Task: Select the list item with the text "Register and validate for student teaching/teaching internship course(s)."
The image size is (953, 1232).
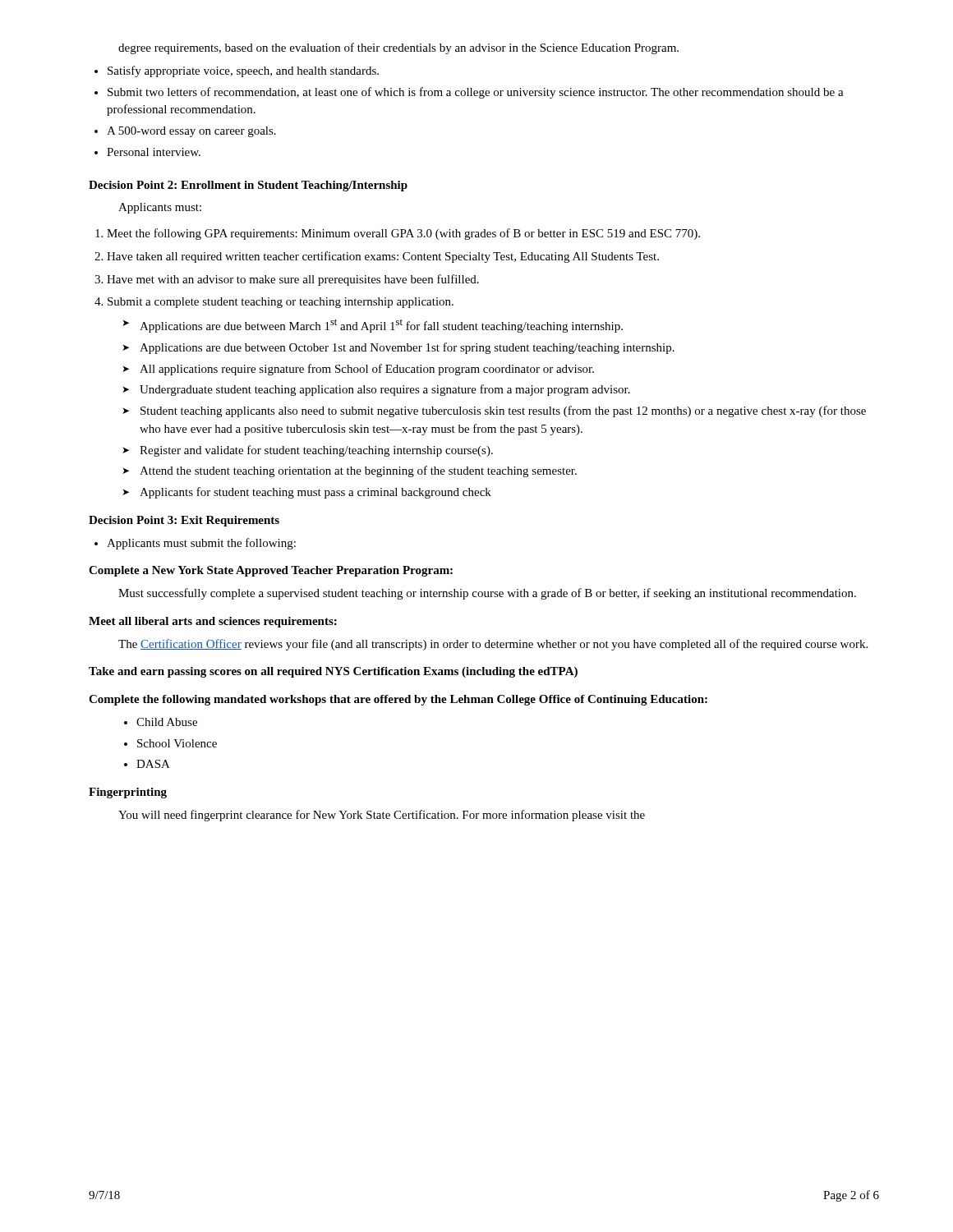Action: [x=500, y=450]
